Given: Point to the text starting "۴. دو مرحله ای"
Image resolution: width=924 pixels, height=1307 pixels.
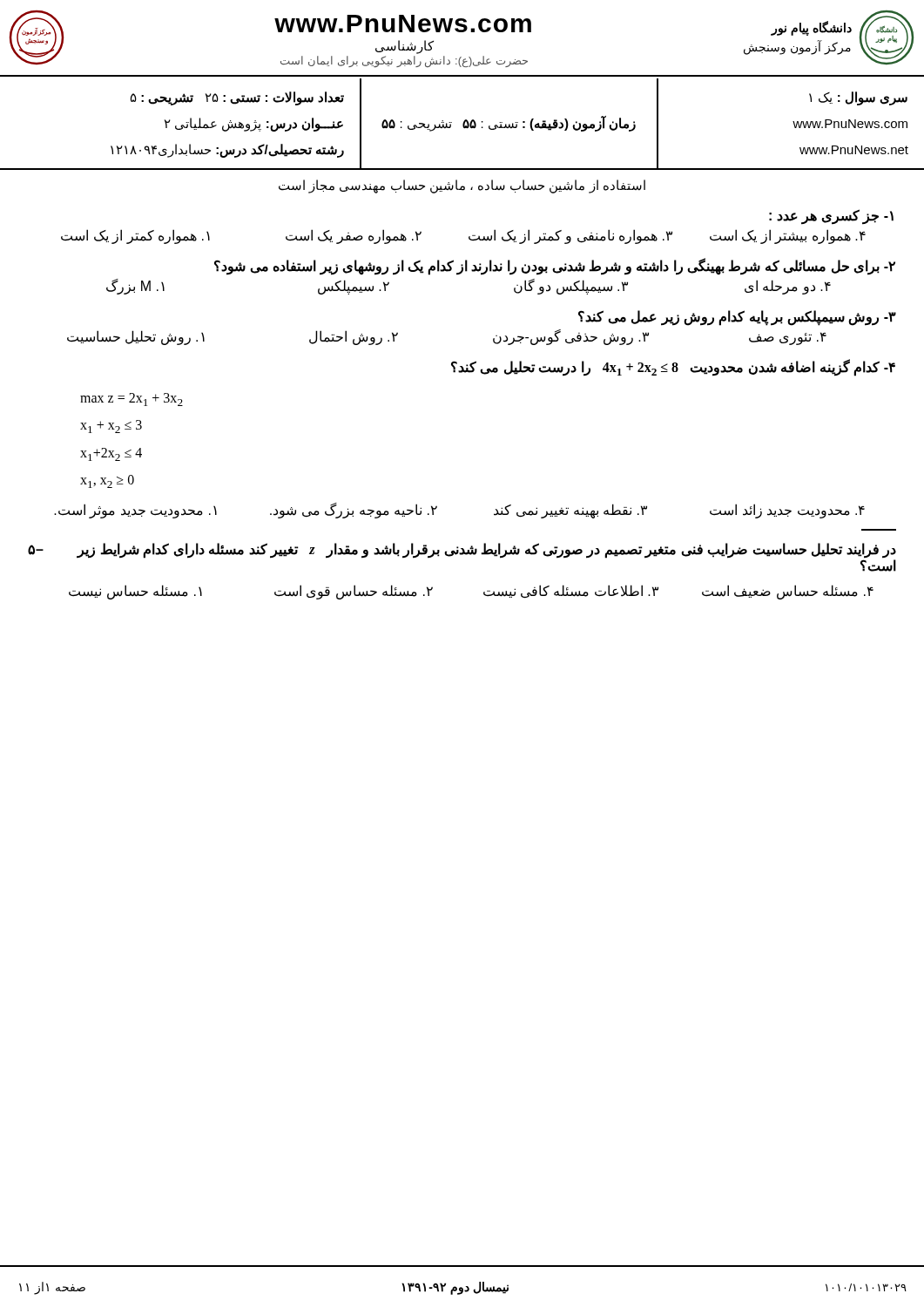Looking at the screenshot, I should click(x=788, y=286).
